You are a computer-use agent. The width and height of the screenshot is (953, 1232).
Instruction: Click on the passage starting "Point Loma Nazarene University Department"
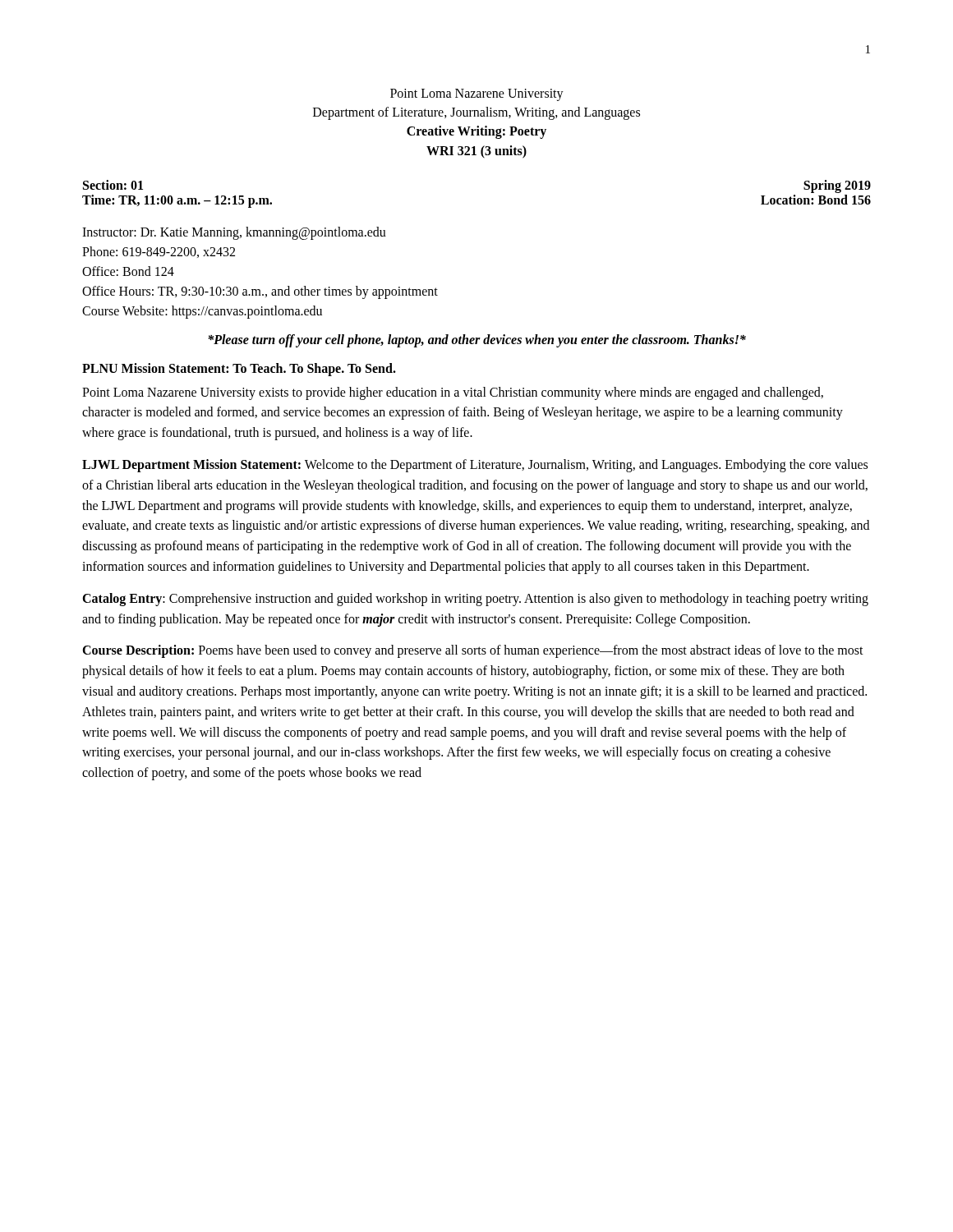[476, 122]
